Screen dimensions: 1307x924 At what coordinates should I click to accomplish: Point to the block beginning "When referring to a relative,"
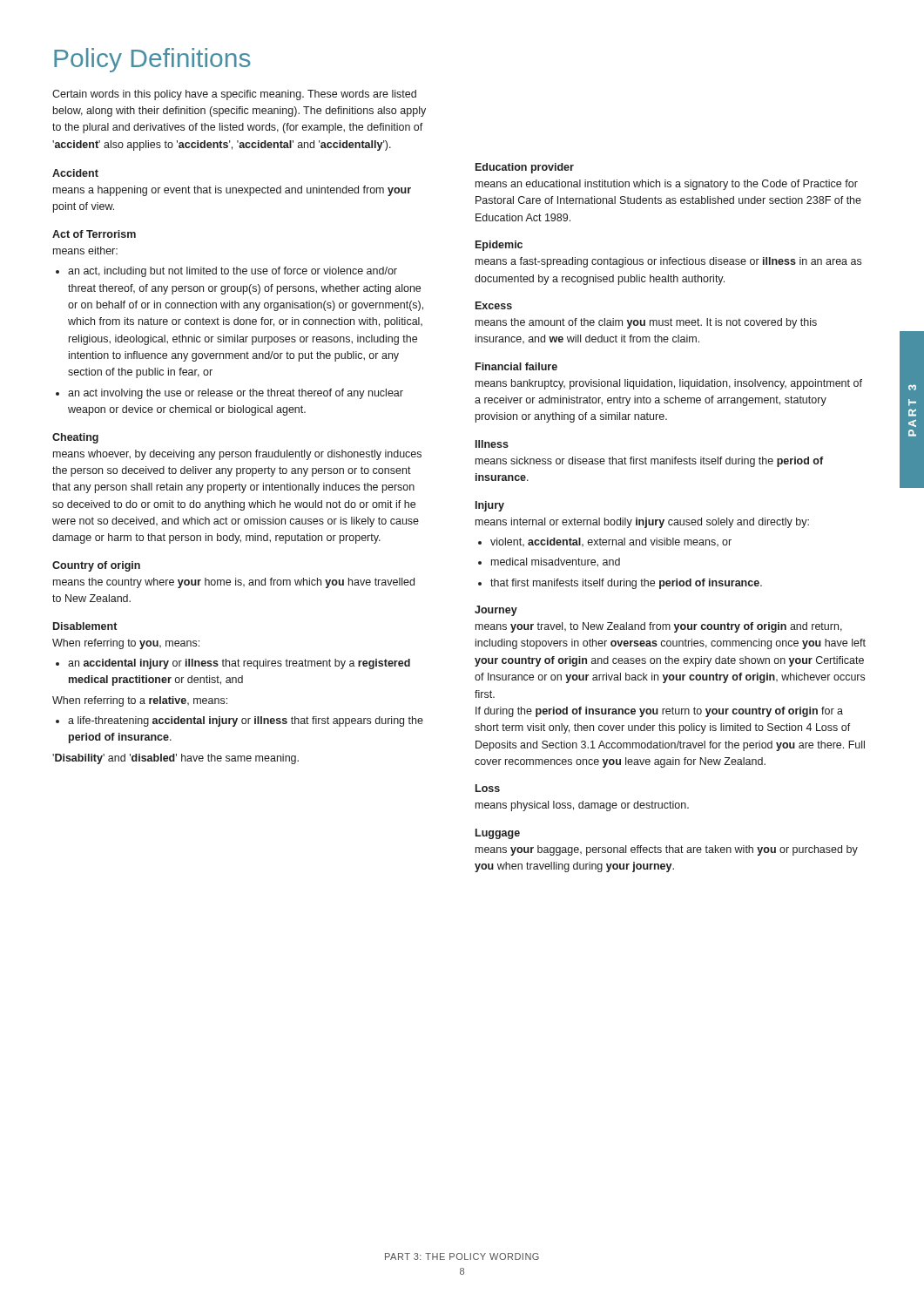tap(140, 701)
